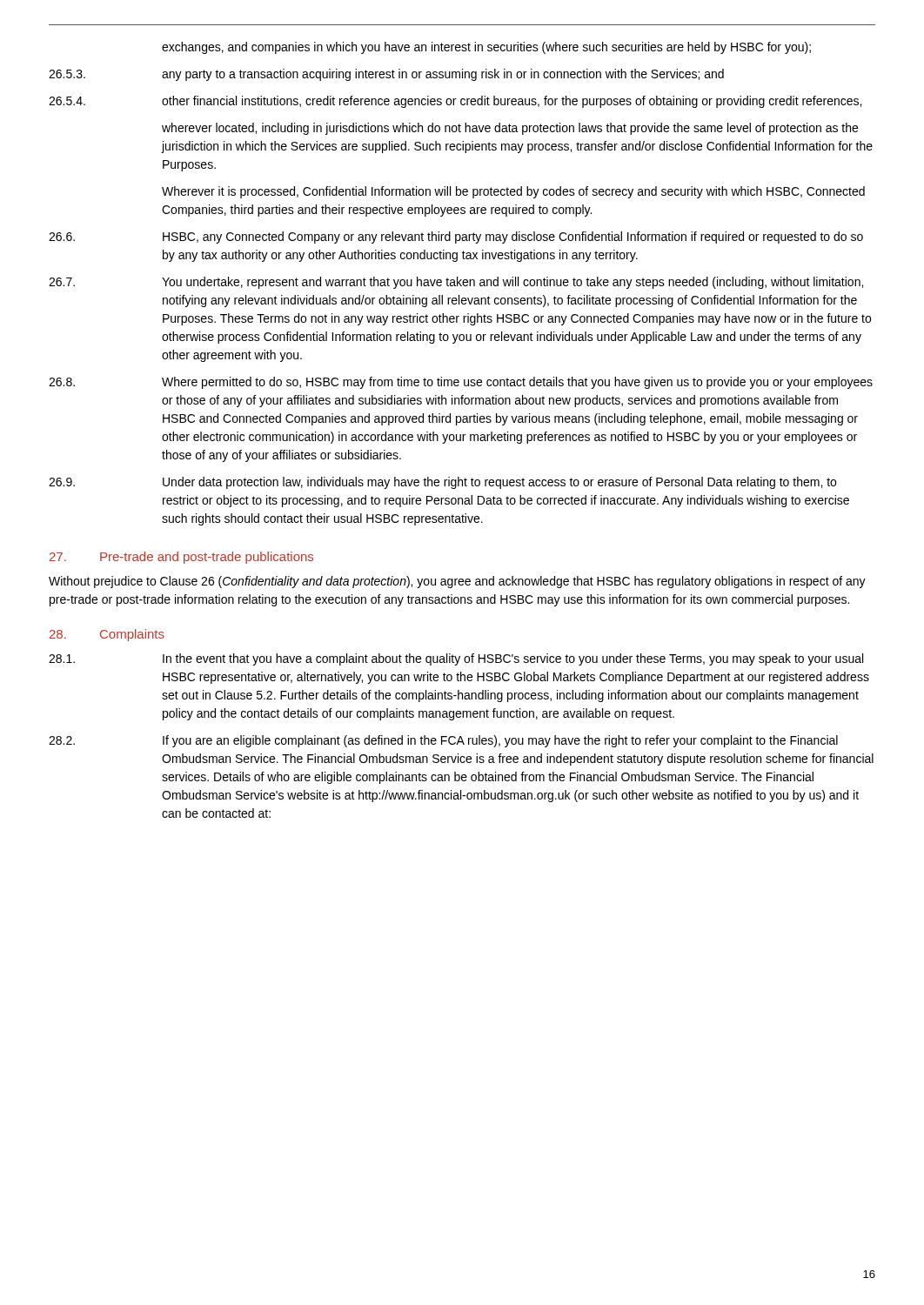Screen dimensions: 1305x924
Task: Where is the passage that starts "Without prejudice to"?
Action: (x=457, y=590)
